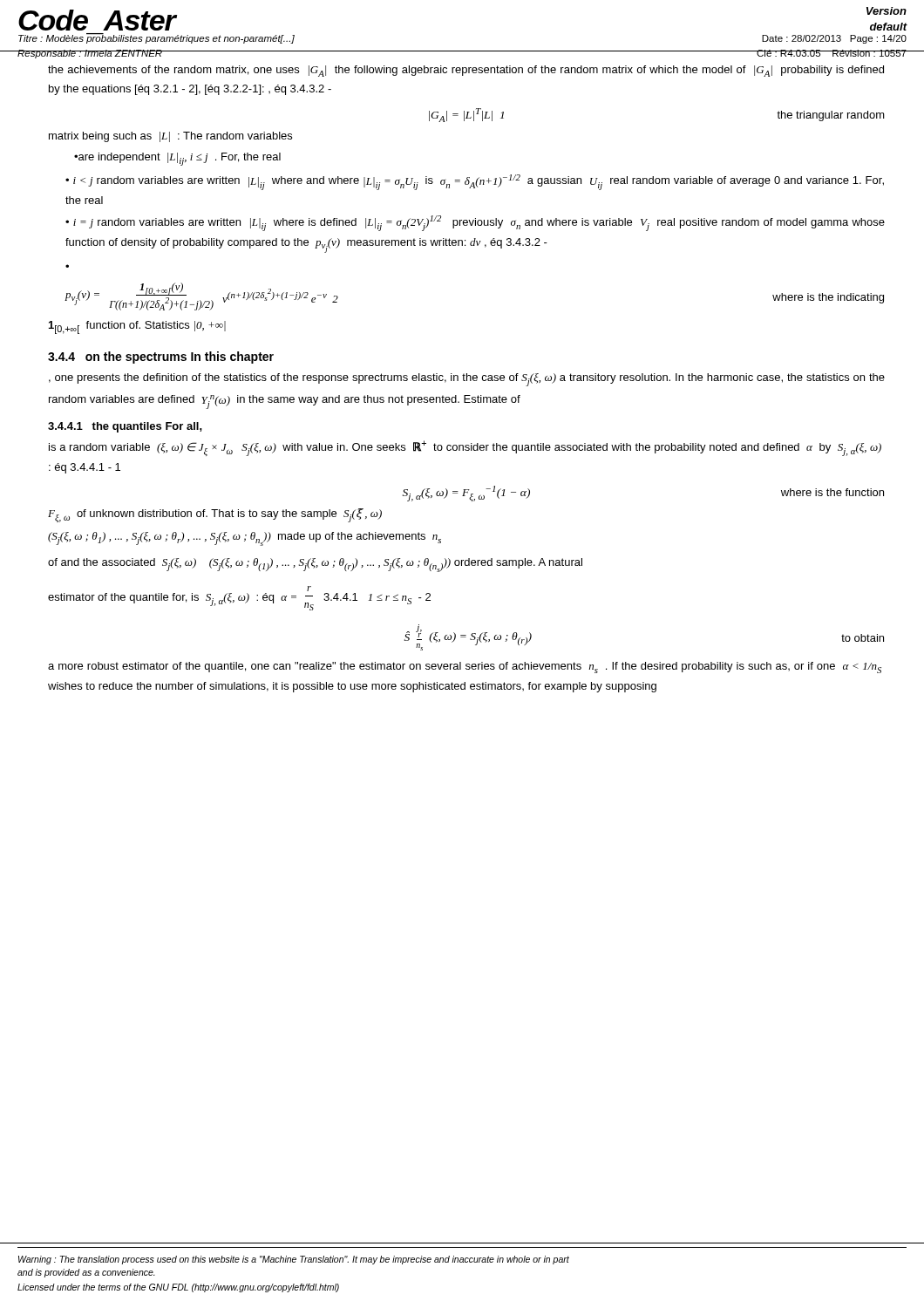Point to the block beginning "1[0,+∞[ function of. Statistics"
924x1308 pixels.
tap(137, 325)
